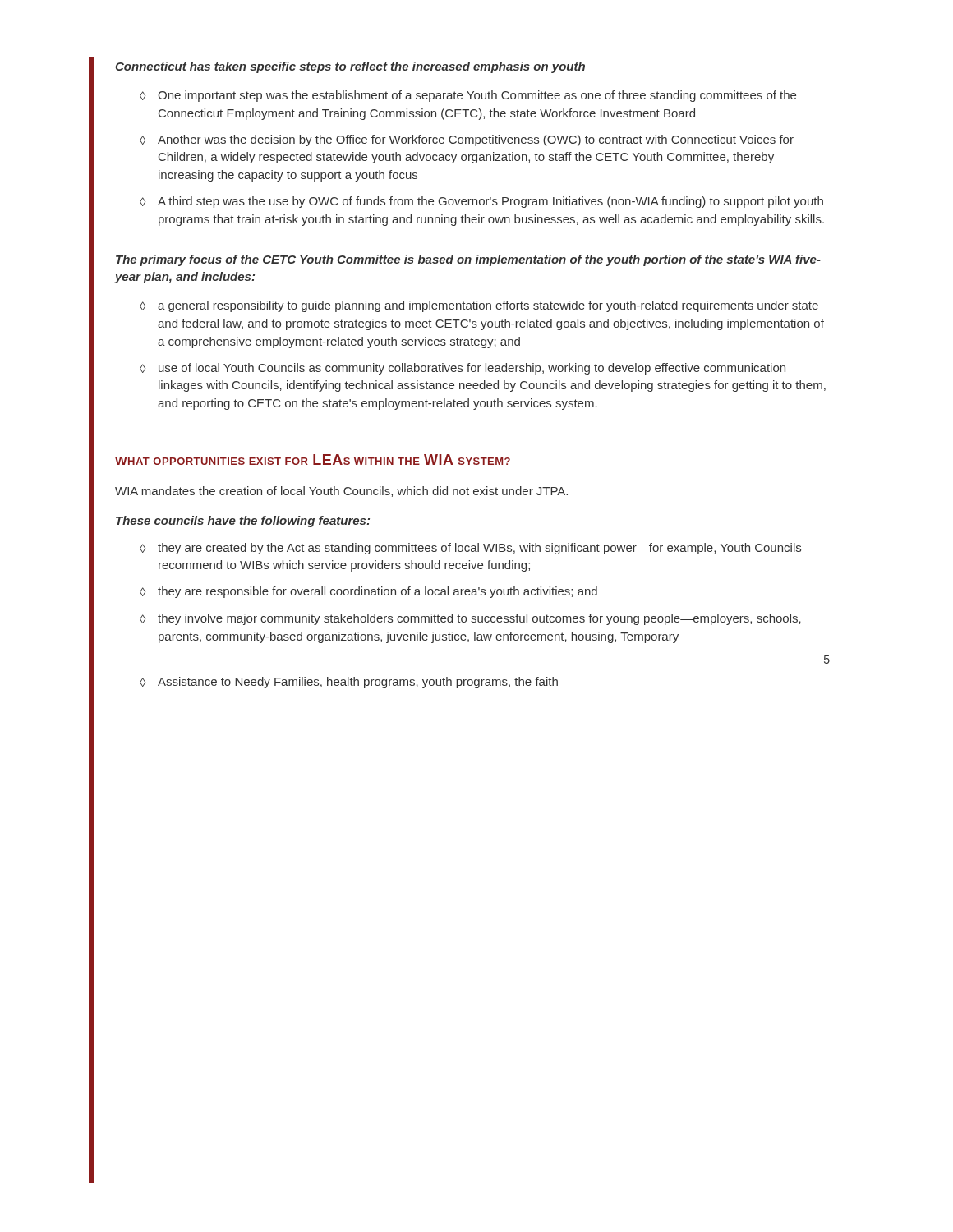The height and width of the screenshot is (1232, 953).
Task: Point to the text block starting "◊ they are responsible for overall coordination of"
Action: (x=485, y=592)
